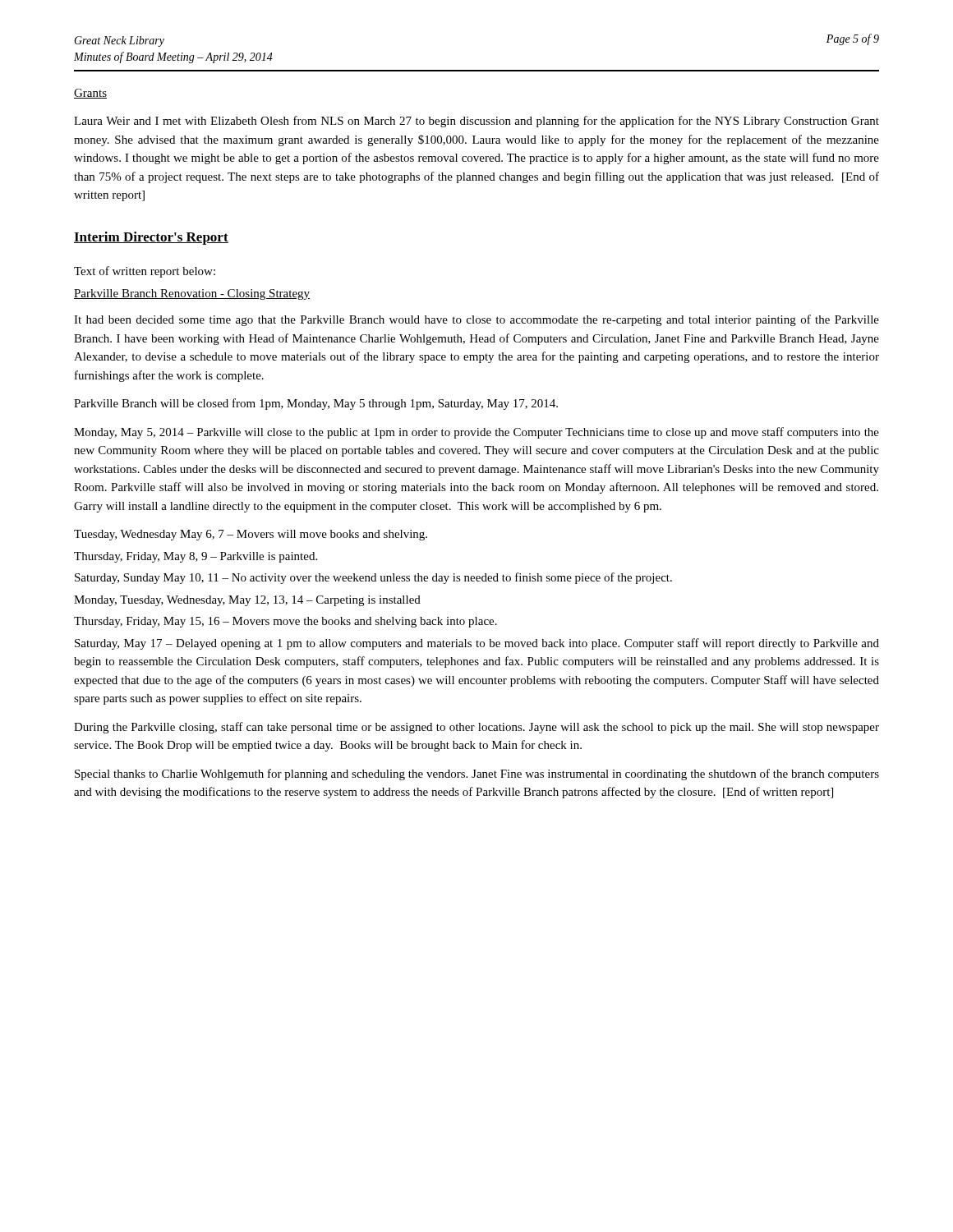Viewport: 953px width, 1232px height.
Task: Find the text block containing "Monday, May 5, 2014 – Parkville will close"
Action: click(476, 469)
